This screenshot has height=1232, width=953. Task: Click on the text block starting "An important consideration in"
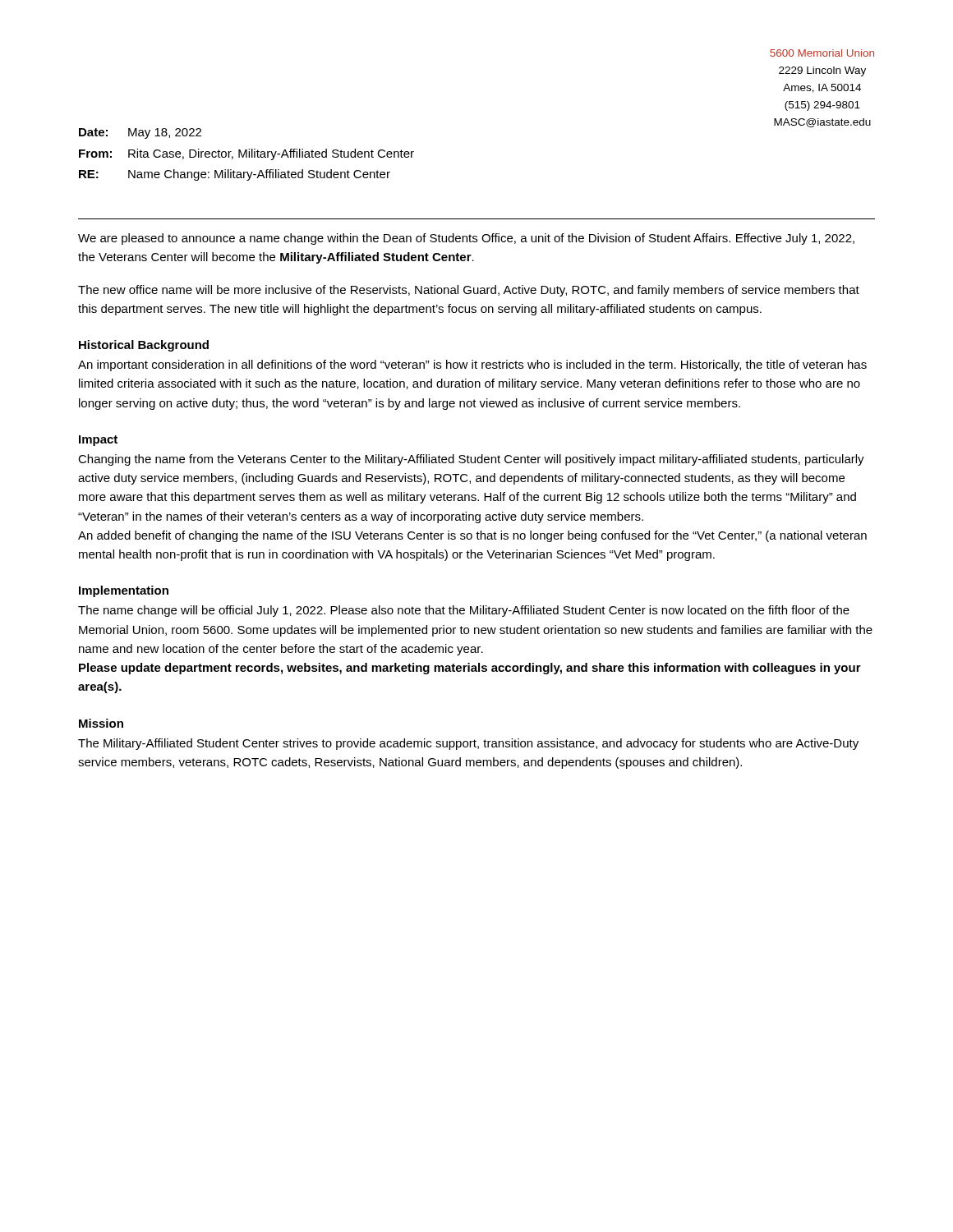tap(472, 383)
